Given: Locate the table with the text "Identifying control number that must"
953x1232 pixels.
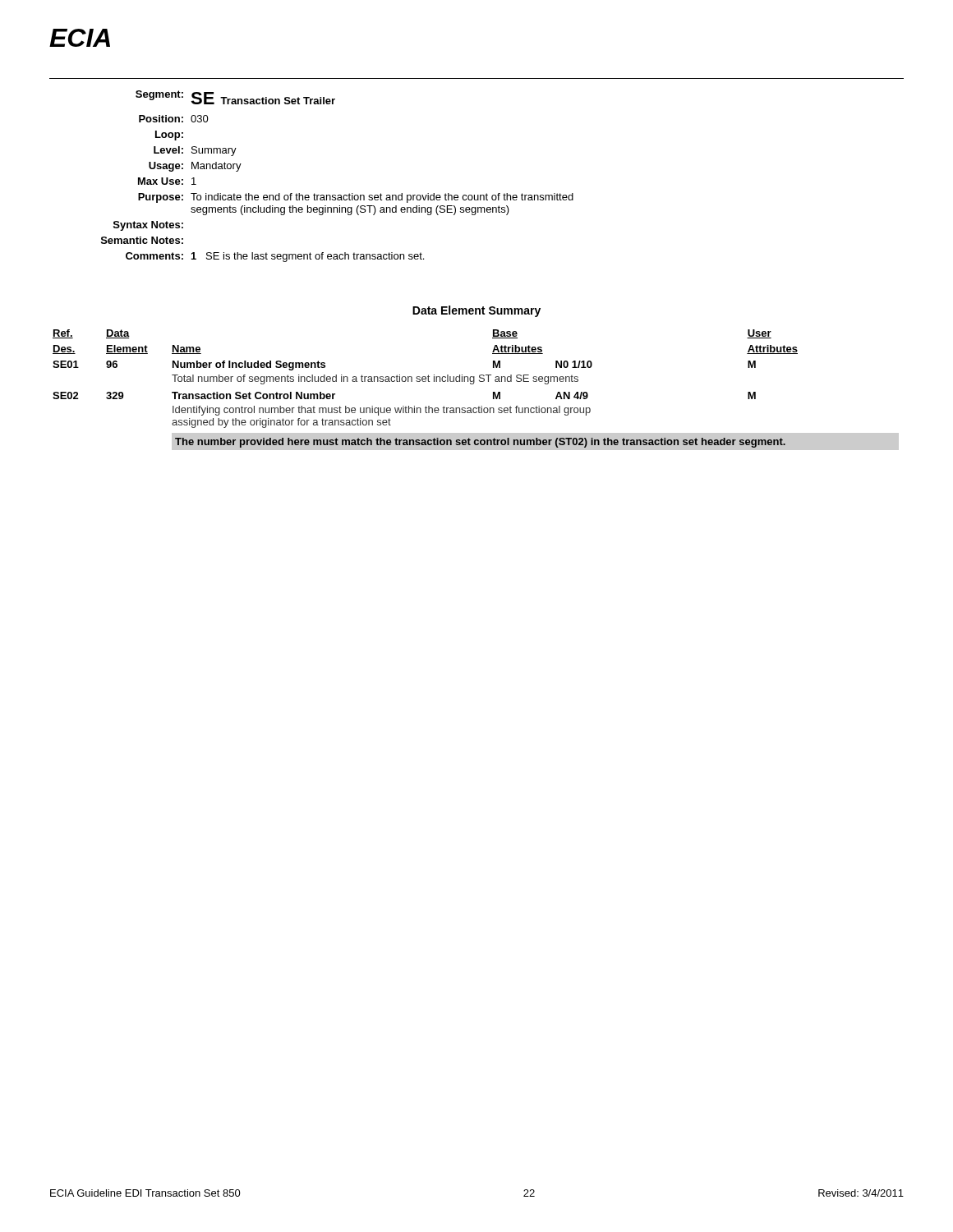Looking at the screenshot, I should coord(476,389).
